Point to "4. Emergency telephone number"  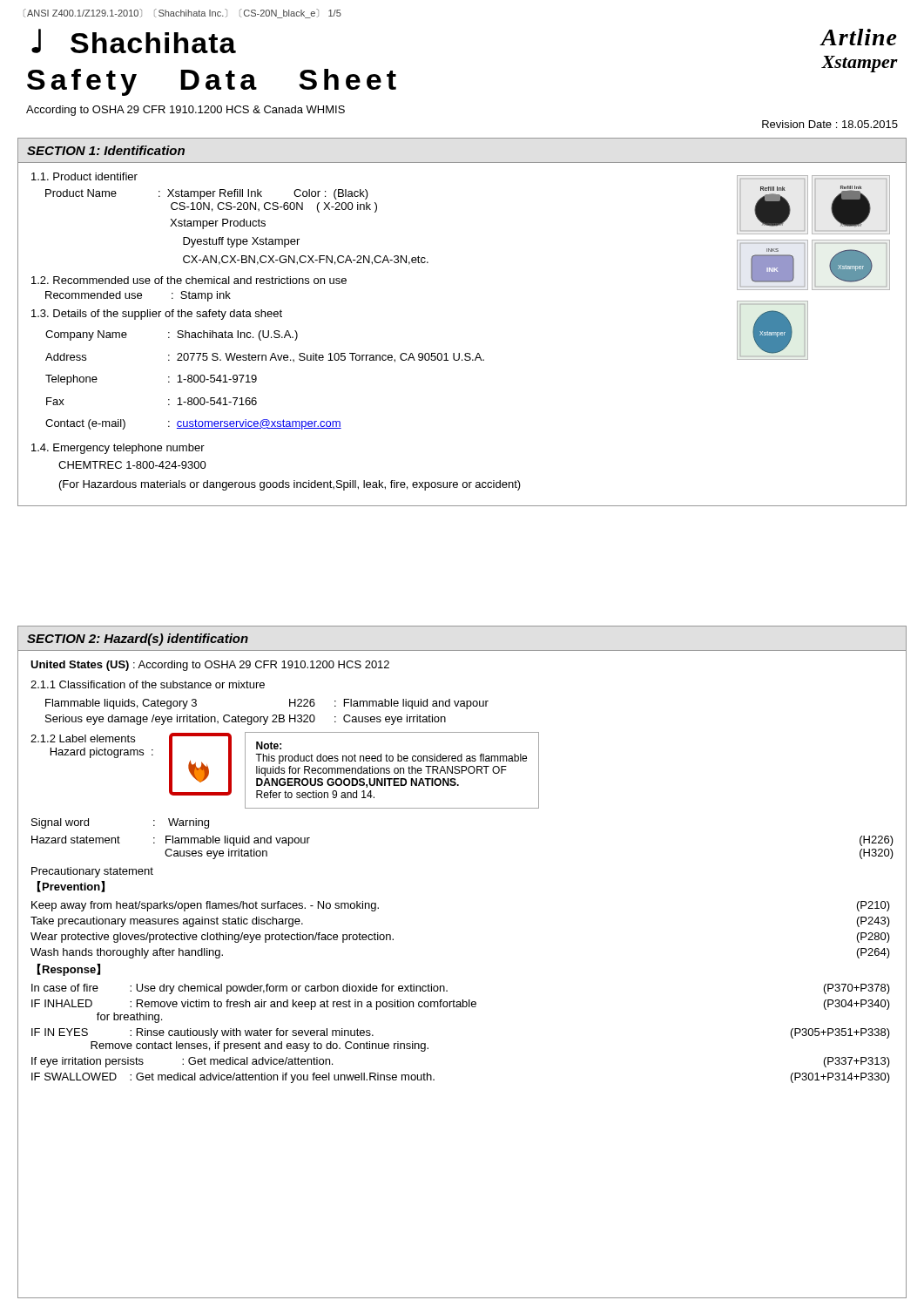(x=117, y=448)
